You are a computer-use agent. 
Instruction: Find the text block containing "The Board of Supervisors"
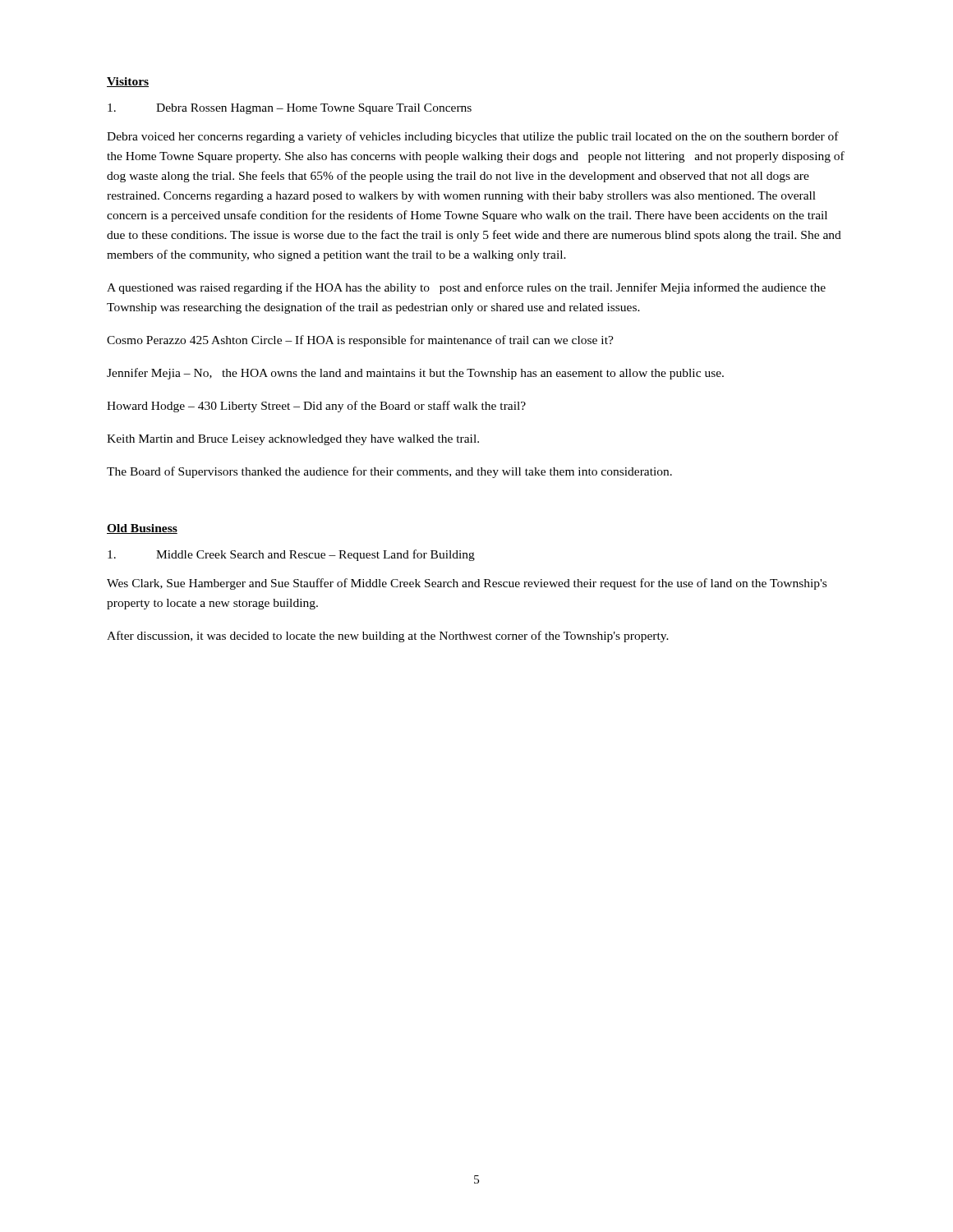click(x=390, y=471)
